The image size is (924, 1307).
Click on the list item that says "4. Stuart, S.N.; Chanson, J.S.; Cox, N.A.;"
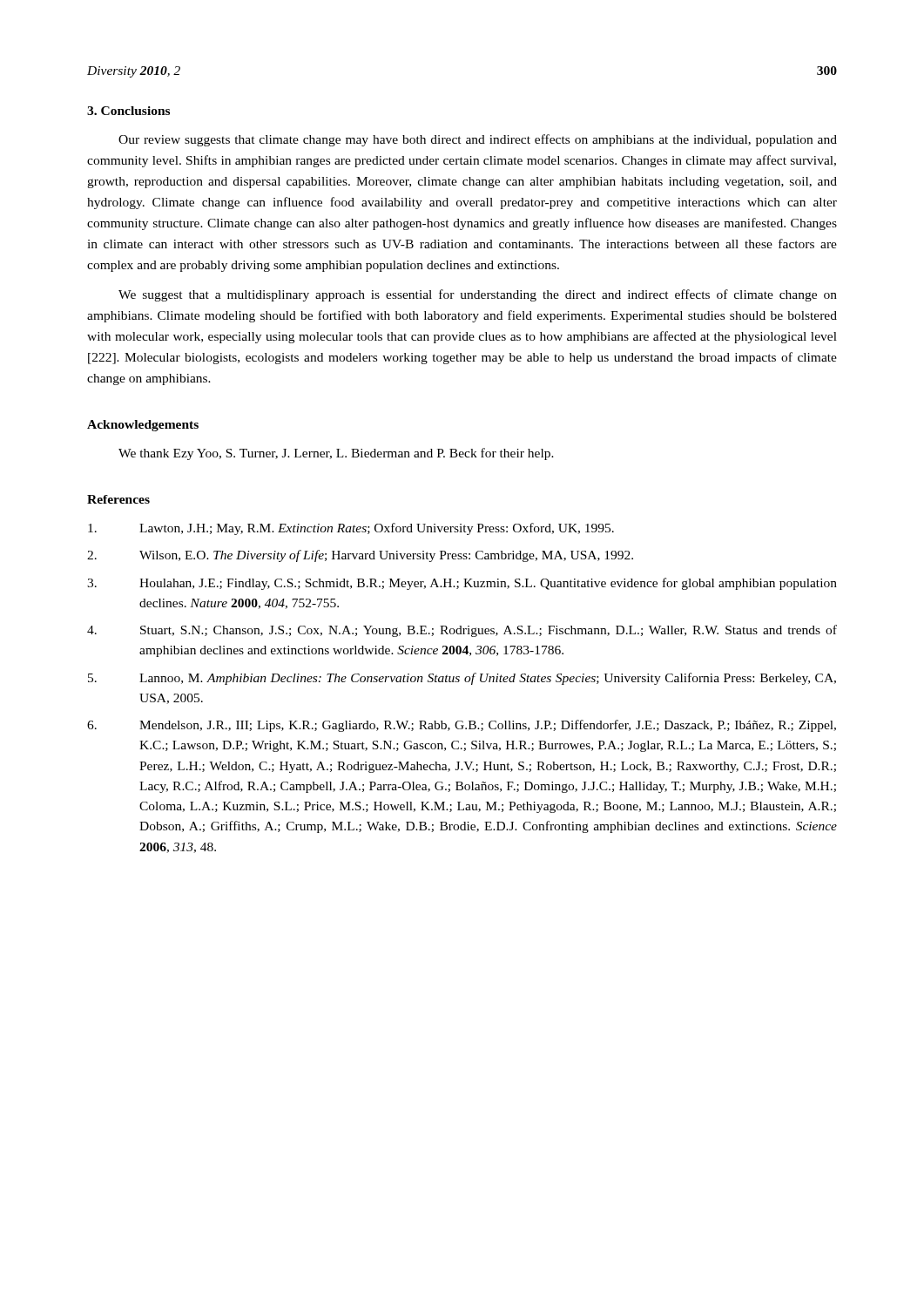tap(462, 640)
